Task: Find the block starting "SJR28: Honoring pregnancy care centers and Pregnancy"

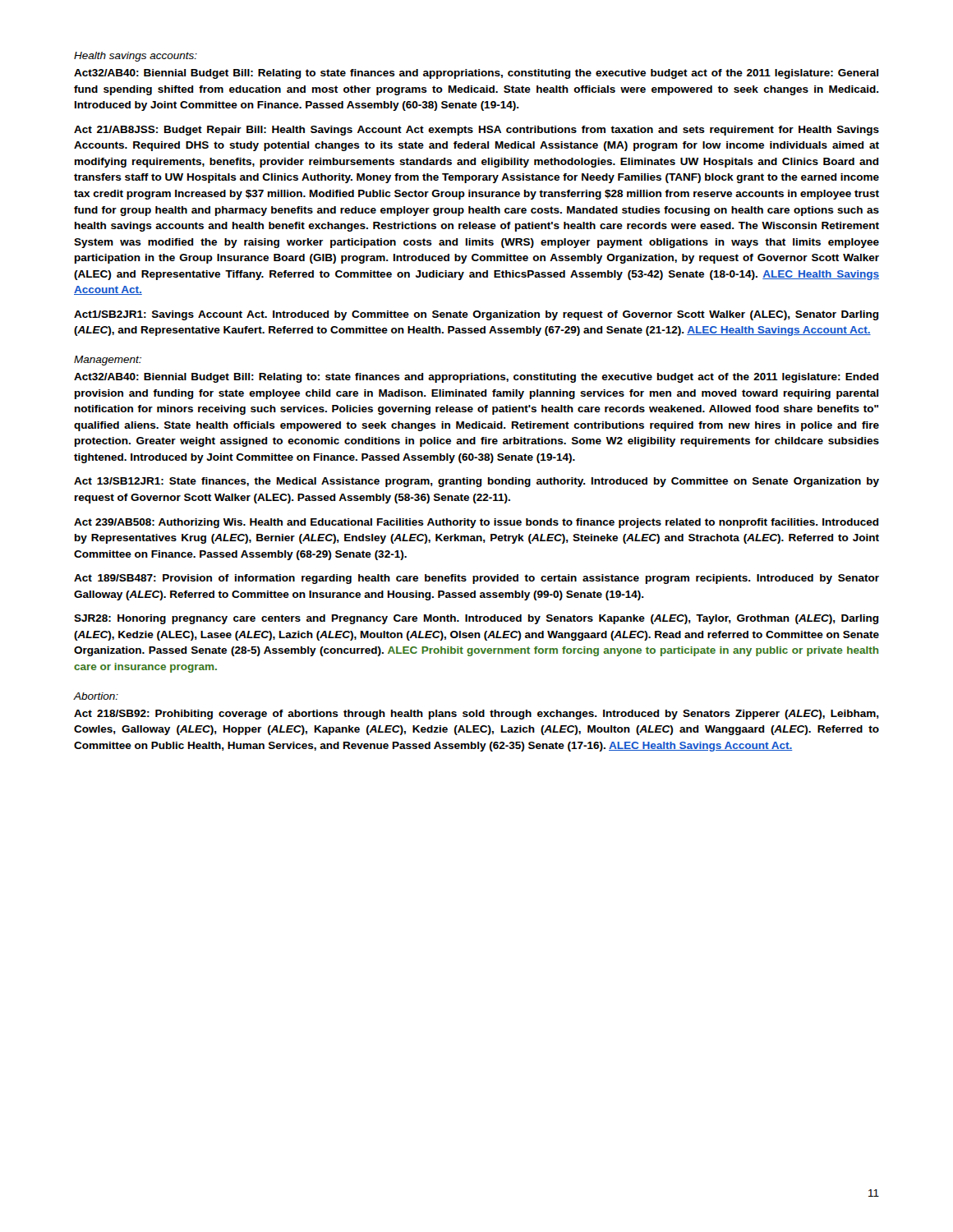Action: click(476, 642)
